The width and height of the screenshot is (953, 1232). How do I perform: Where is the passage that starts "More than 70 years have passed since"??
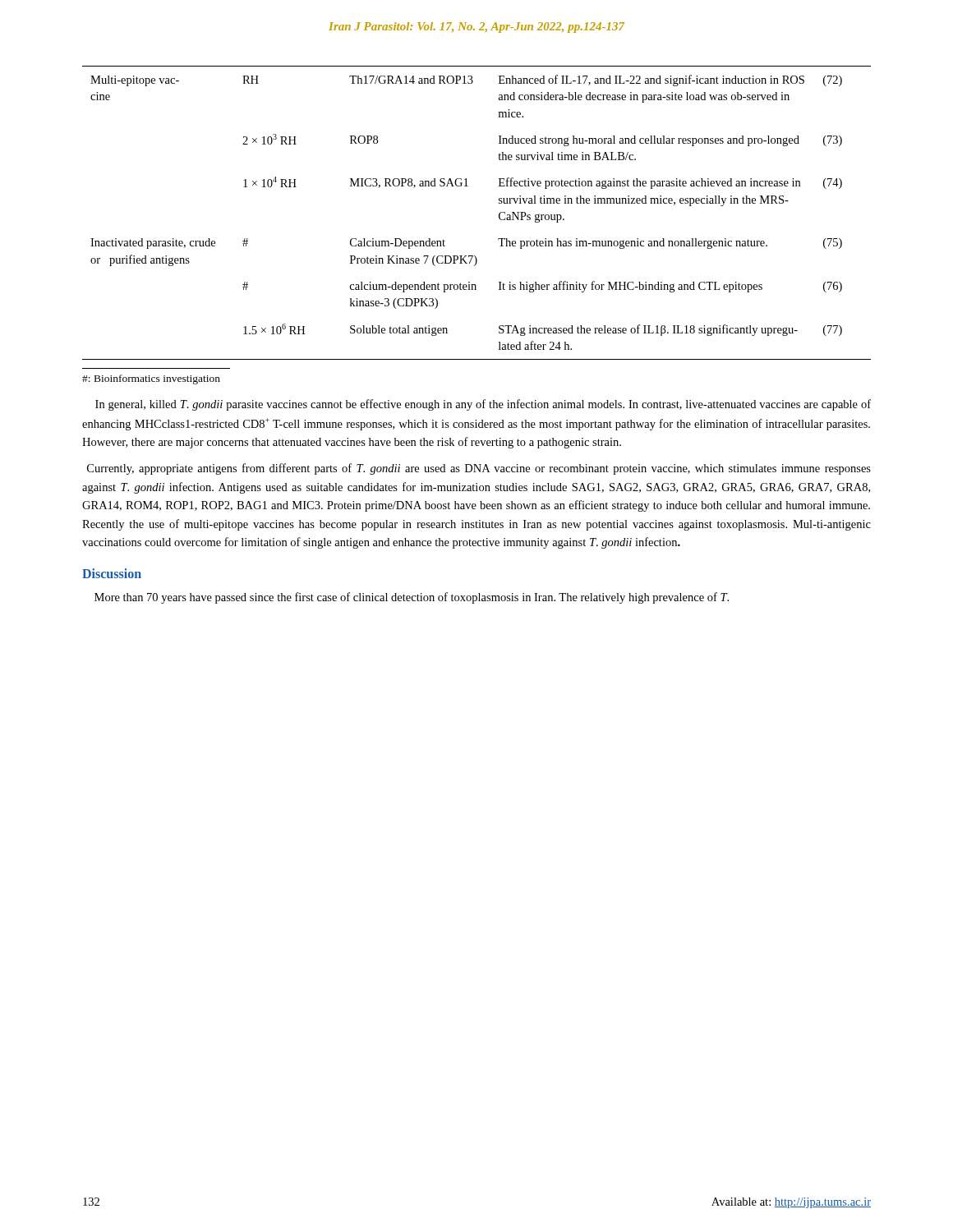pos(406,597)
